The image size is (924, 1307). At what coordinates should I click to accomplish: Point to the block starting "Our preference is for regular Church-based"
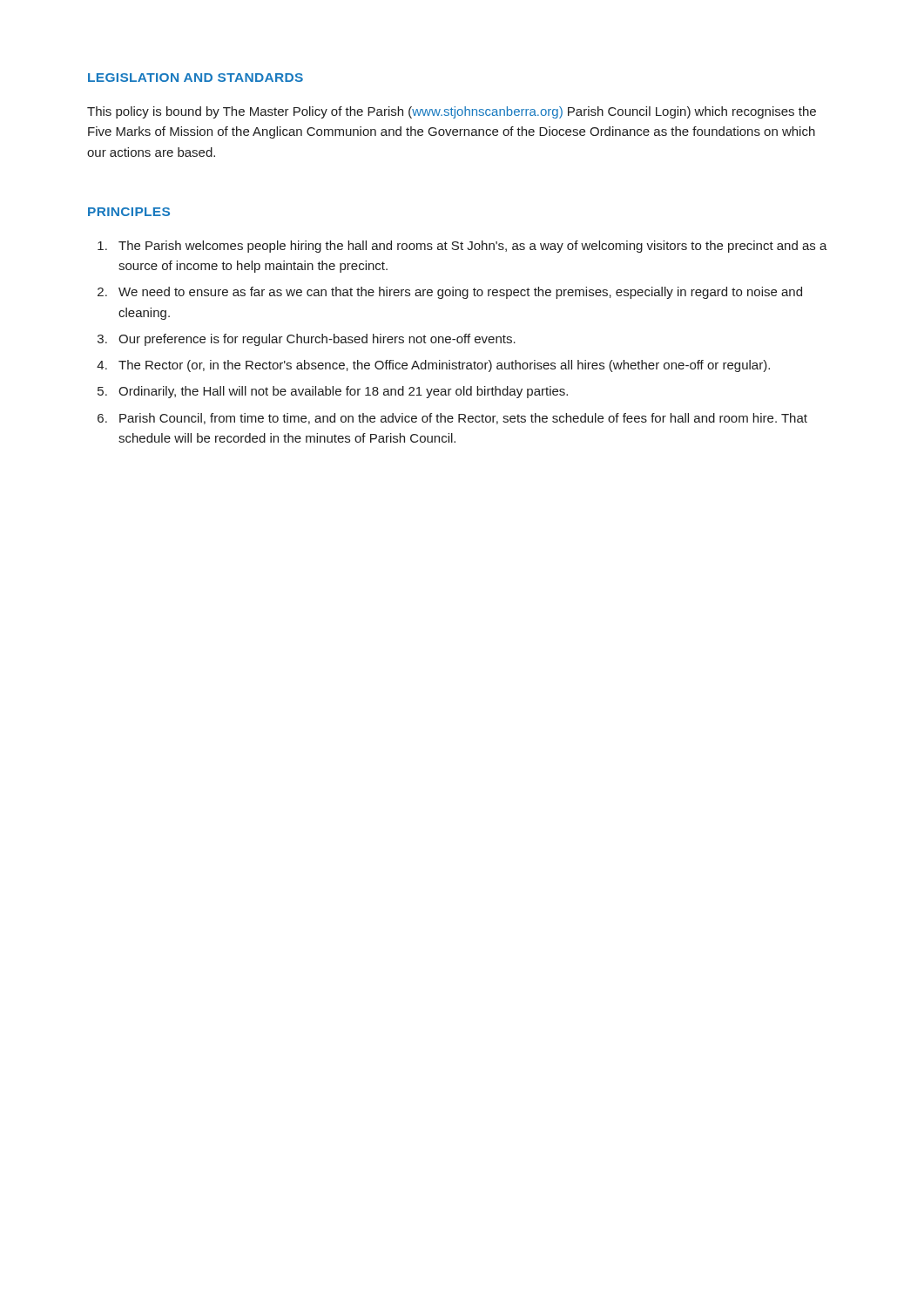pos(317,338)
